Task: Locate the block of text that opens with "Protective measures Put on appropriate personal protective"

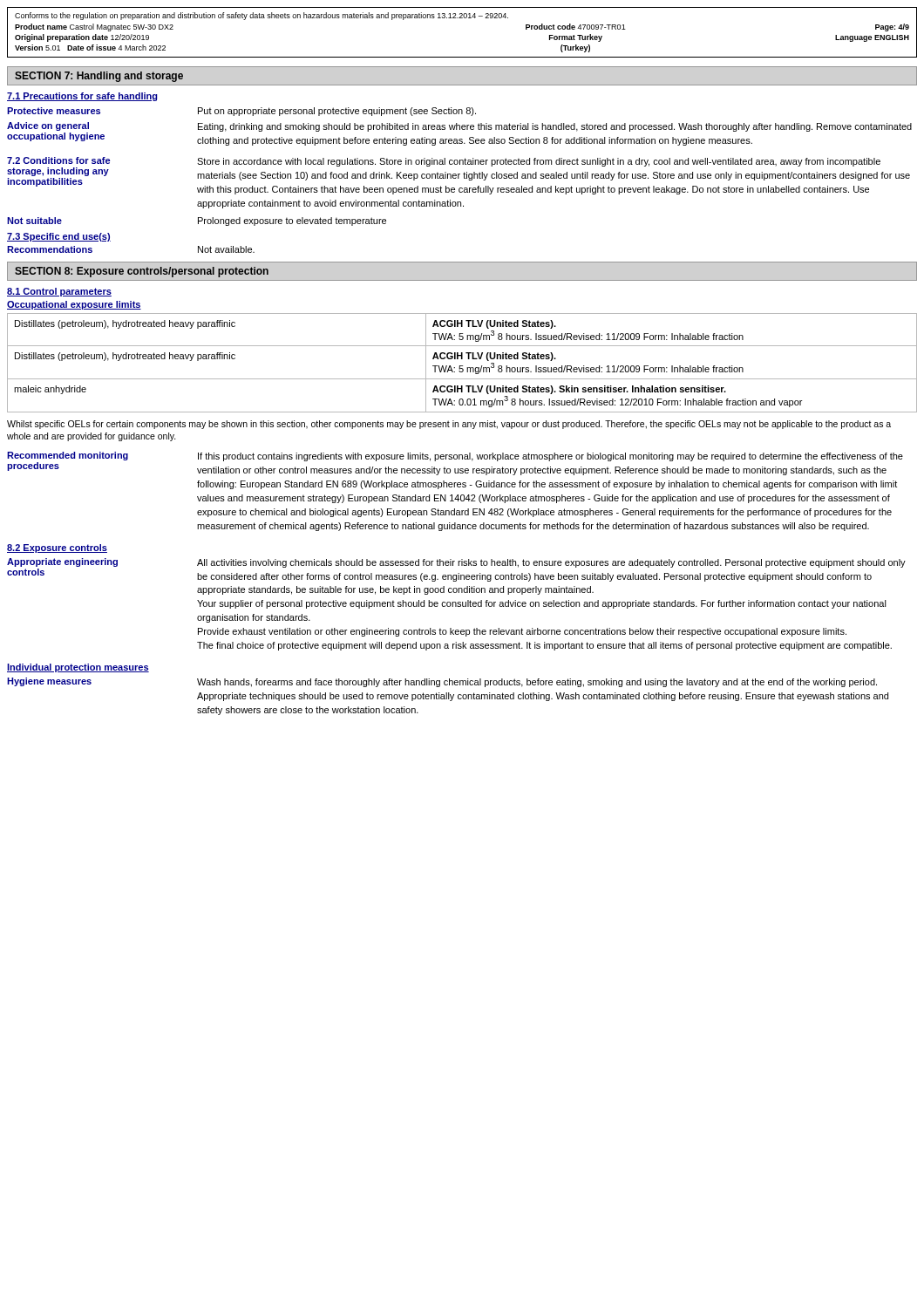Action: point(462,111)
